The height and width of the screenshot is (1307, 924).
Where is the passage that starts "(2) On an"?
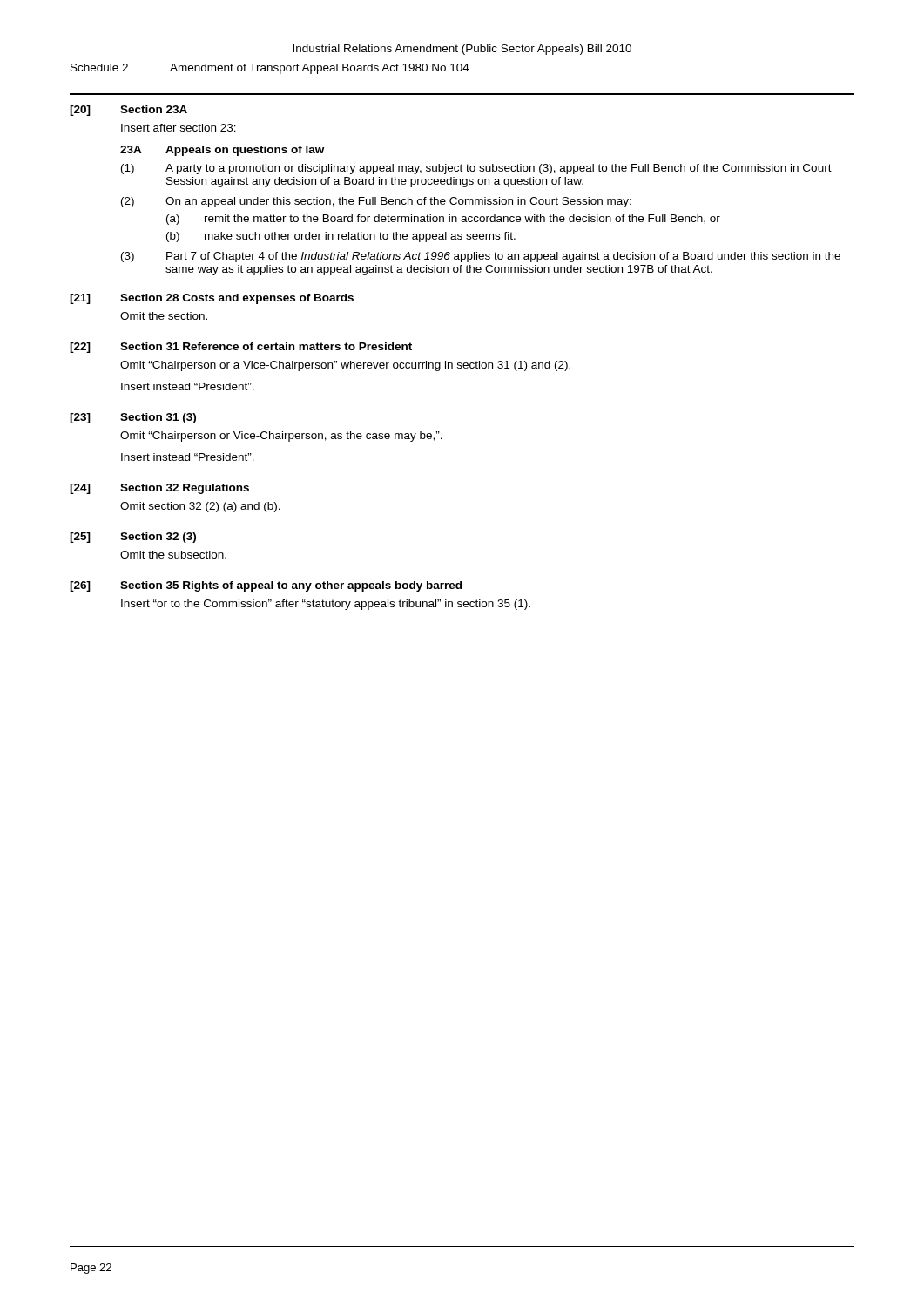point(487,201)
